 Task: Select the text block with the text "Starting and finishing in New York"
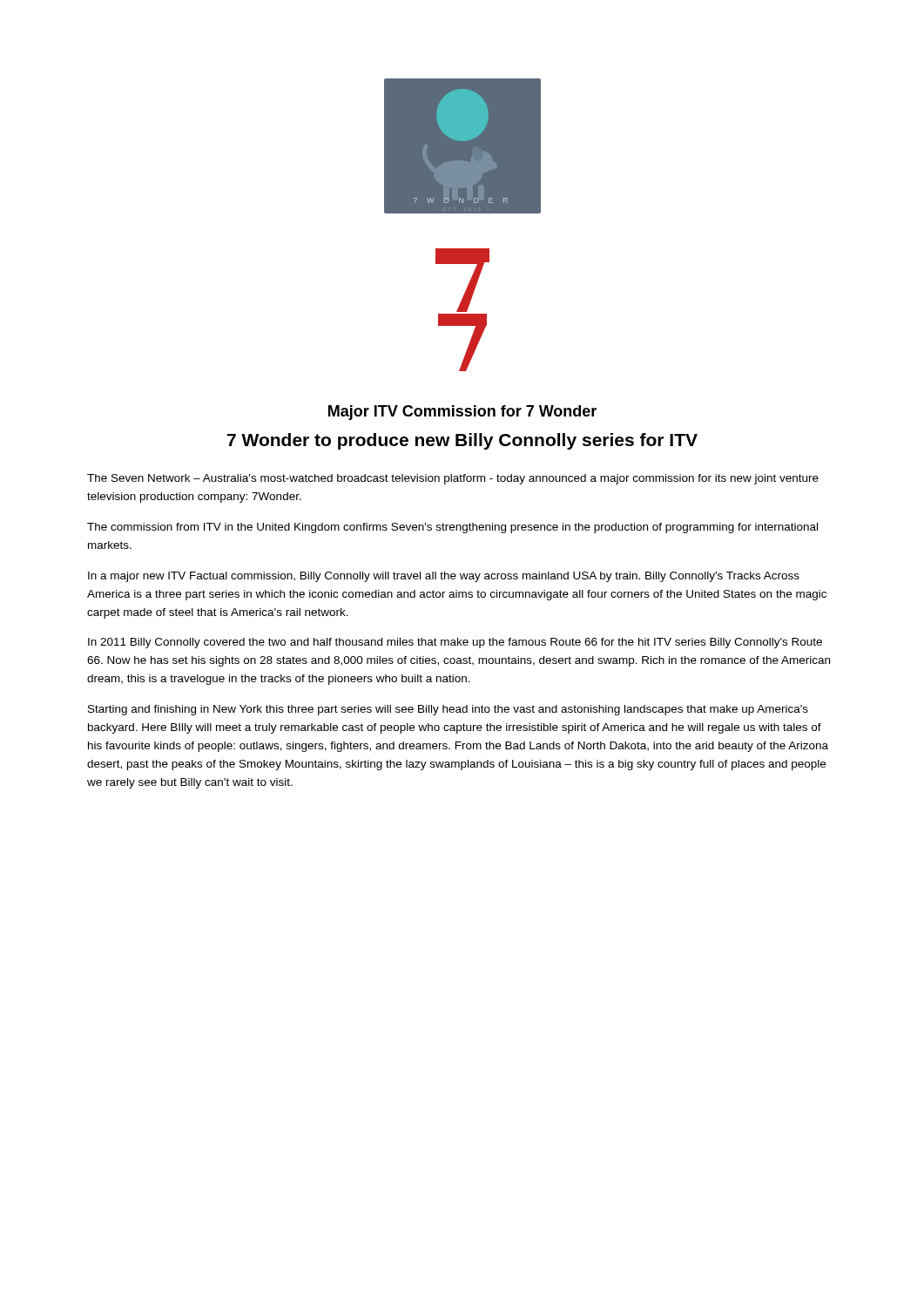click(x=458, y=746)
